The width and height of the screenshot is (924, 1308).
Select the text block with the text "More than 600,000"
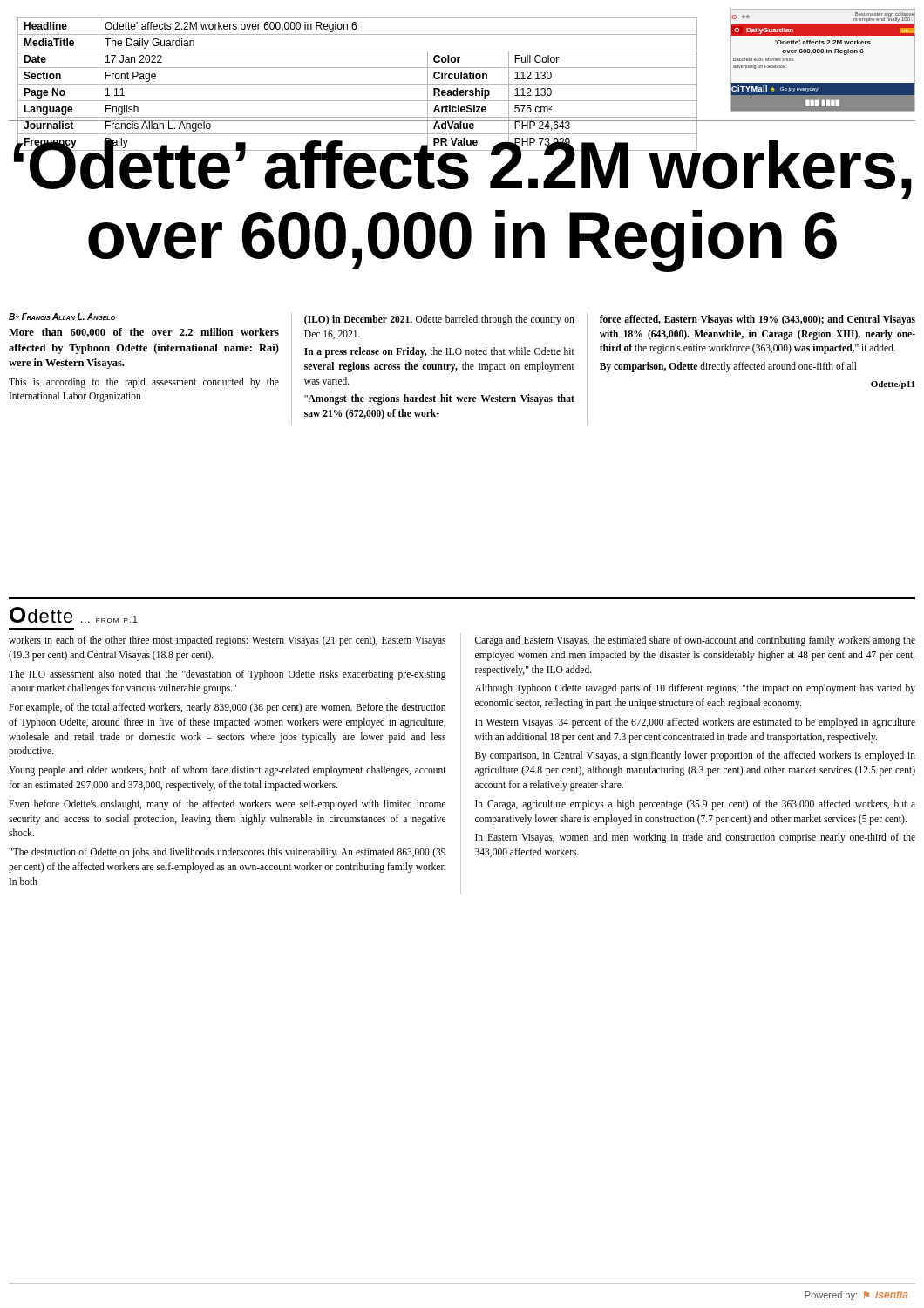coord(144,333)
